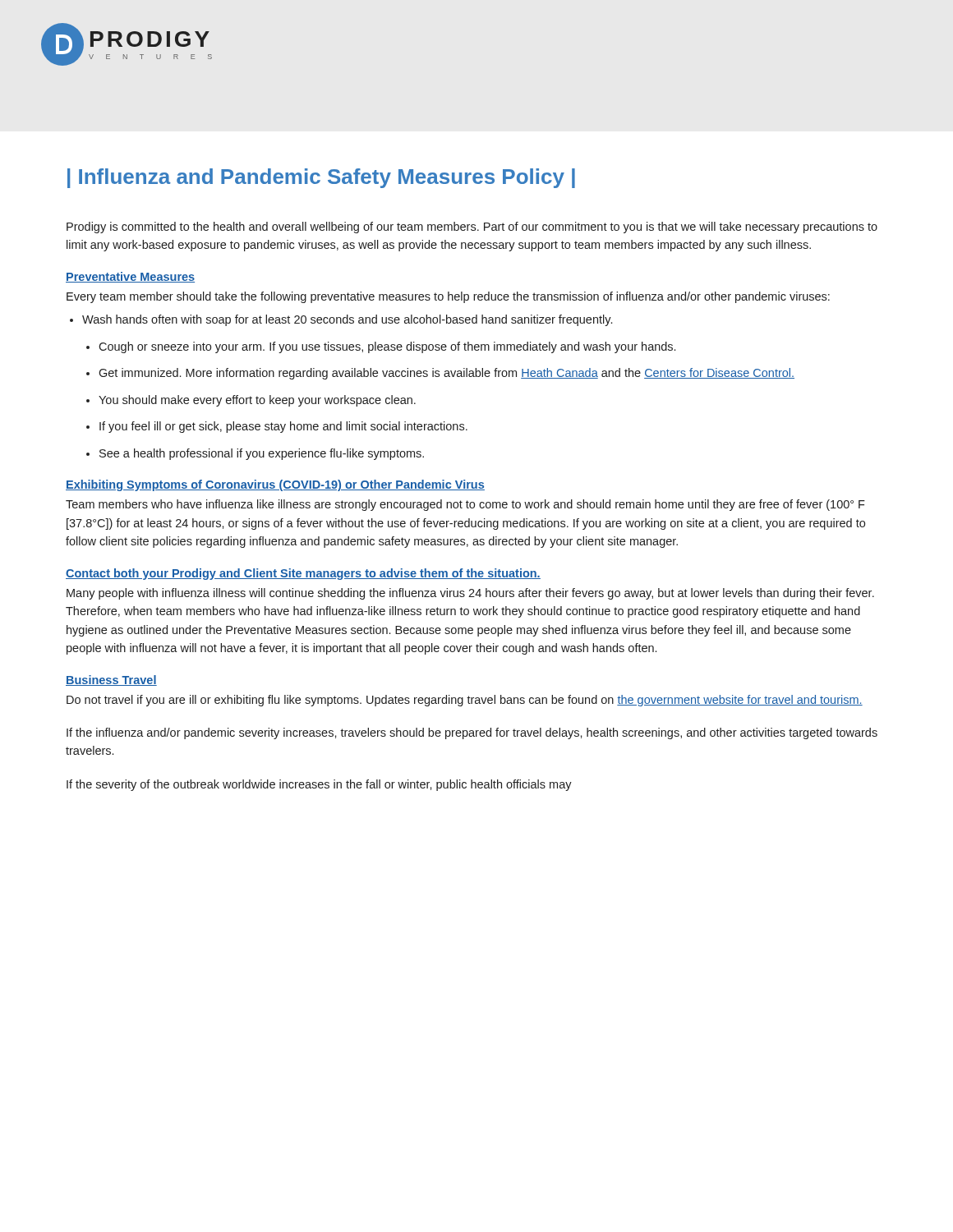
Task: Click on the element starting "Team members who have influenza"
Action: pyautogui.click(x=476, y=523)
